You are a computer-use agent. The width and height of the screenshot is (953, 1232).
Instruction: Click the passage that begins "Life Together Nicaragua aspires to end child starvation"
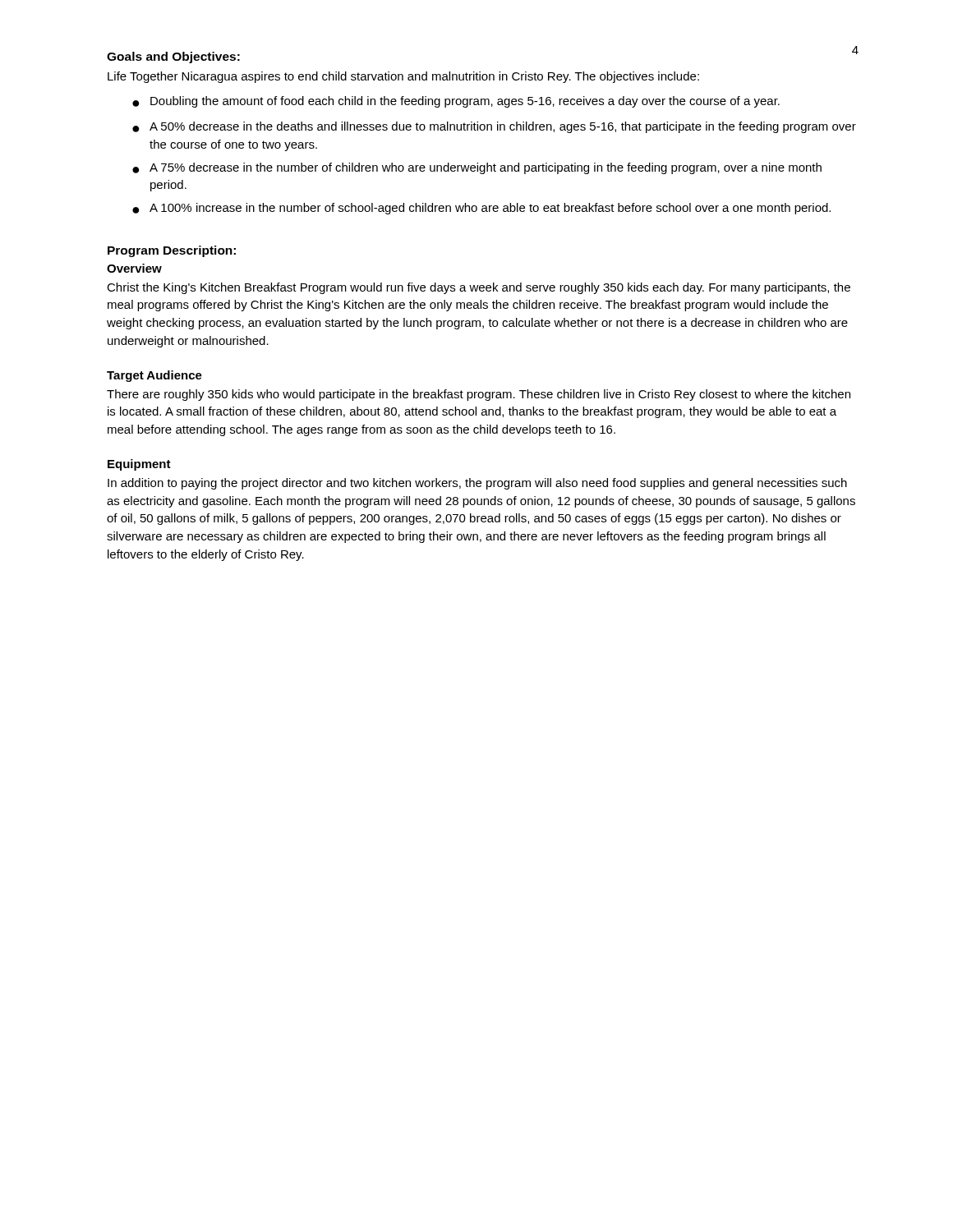(x=403, y=76)
